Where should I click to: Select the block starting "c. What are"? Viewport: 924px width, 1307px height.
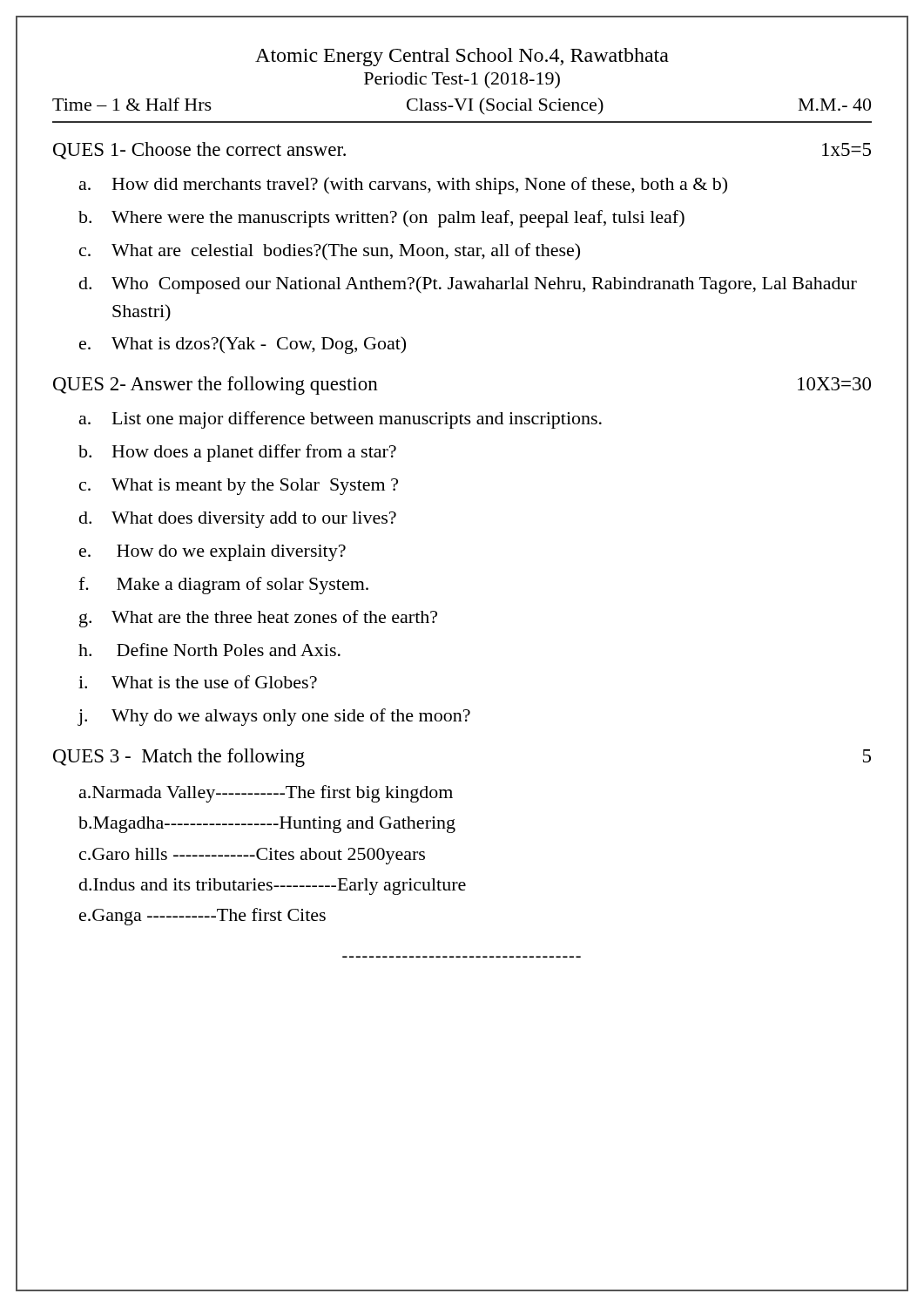click(475, 250)
